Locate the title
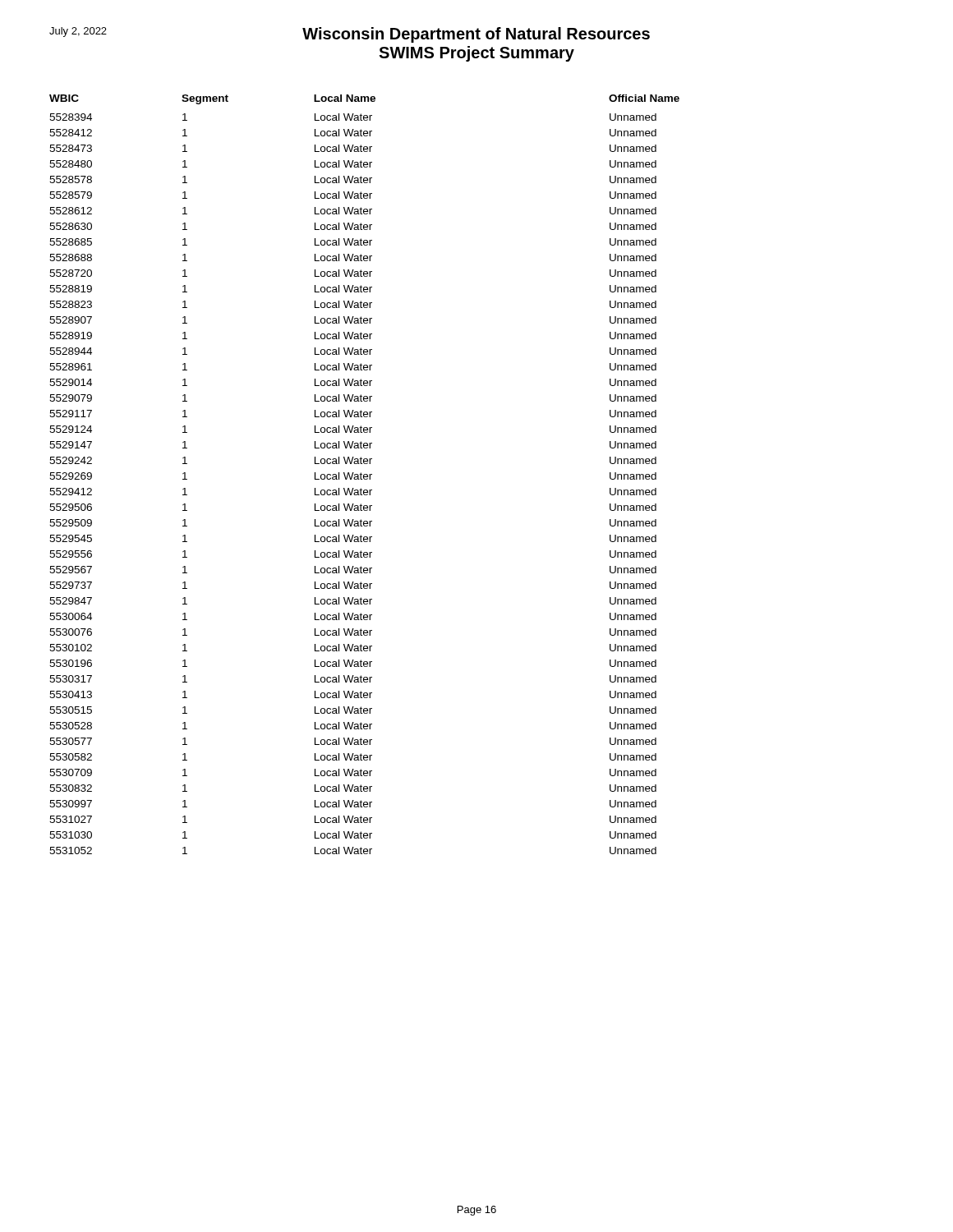 pos(476,44)
